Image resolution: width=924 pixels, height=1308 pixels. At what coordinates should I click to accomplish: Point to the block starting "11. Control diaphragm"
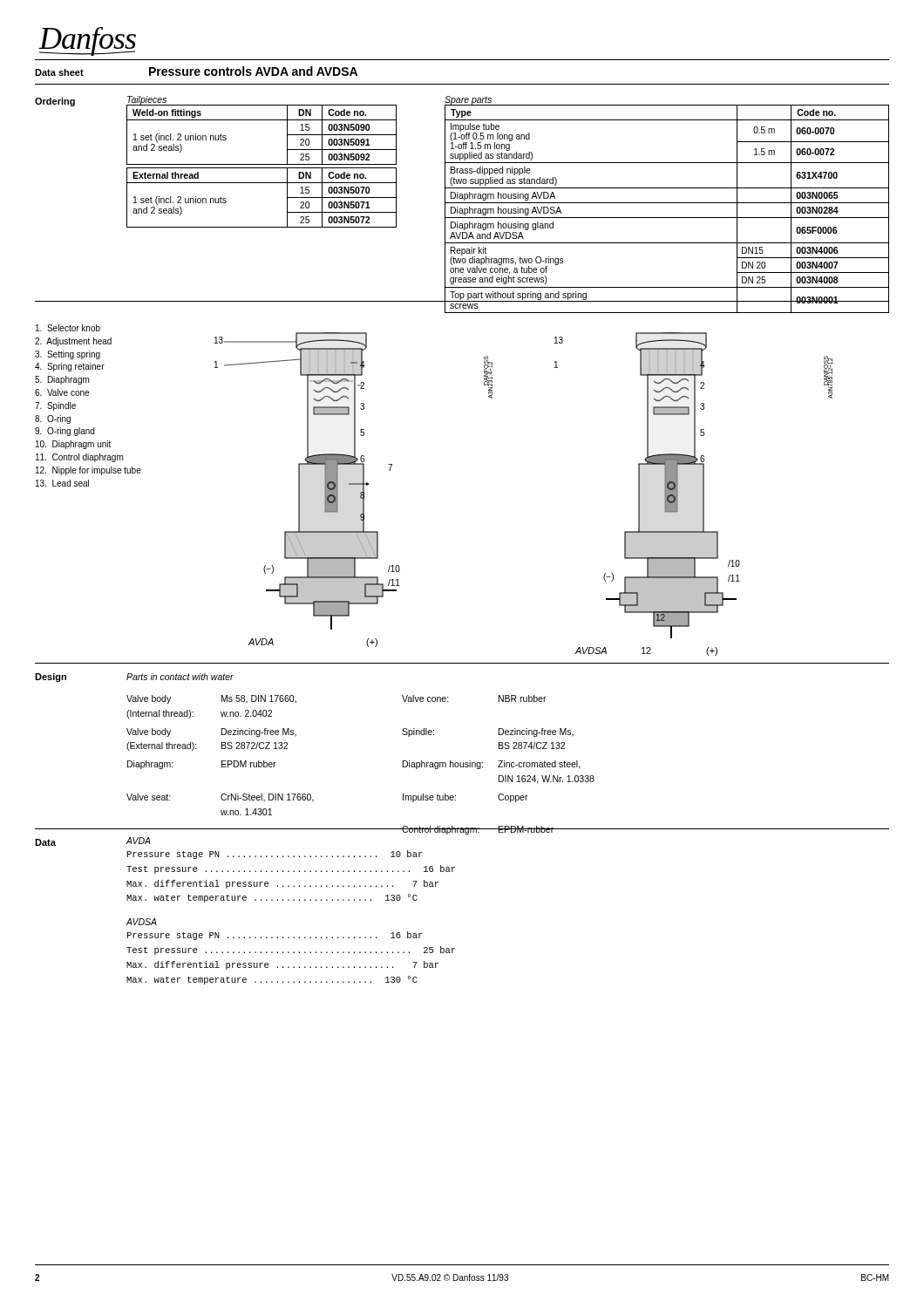point(79,457)
